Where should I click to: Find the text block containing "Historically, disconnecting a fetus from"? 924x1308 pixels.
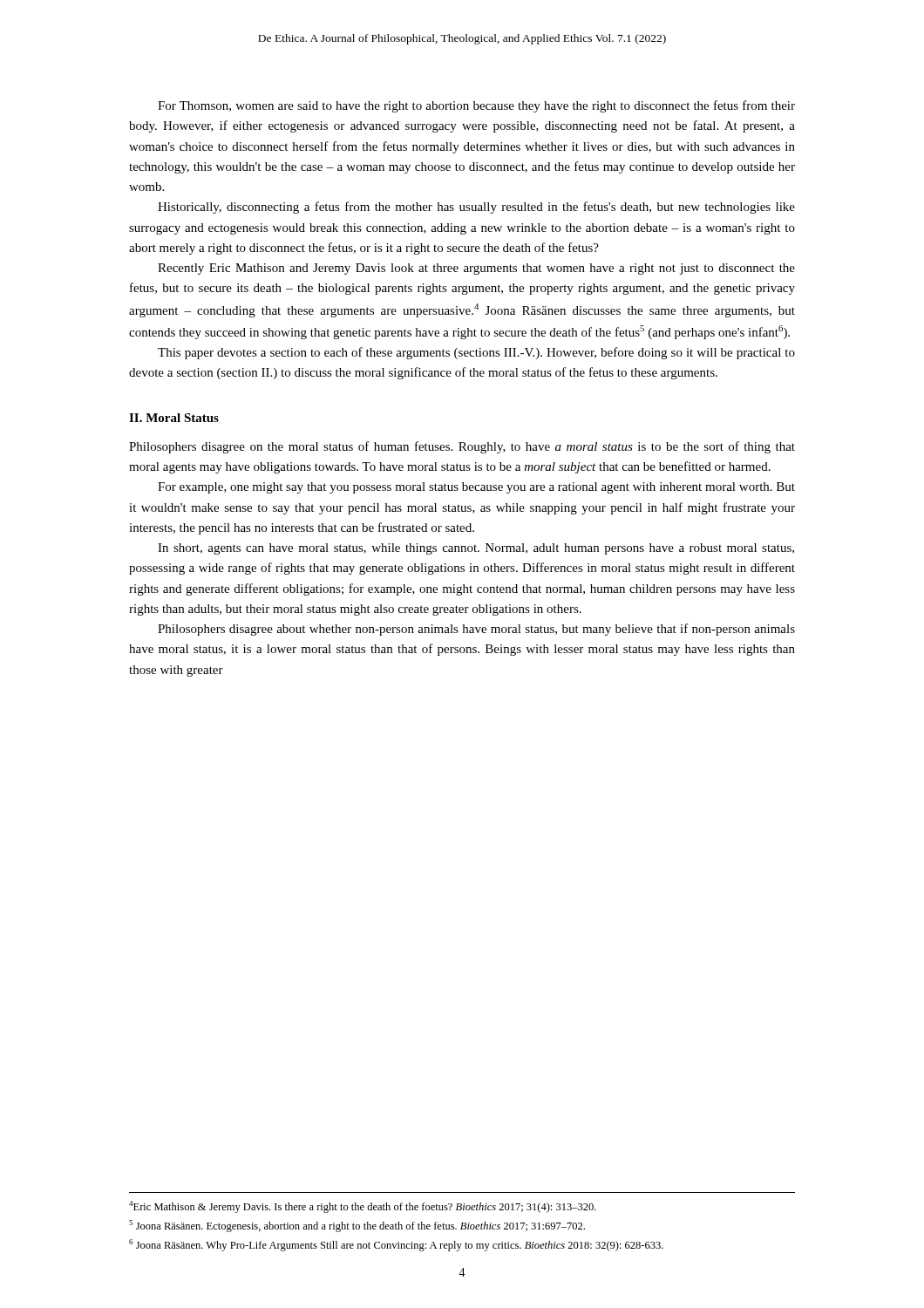pos(462,228)
